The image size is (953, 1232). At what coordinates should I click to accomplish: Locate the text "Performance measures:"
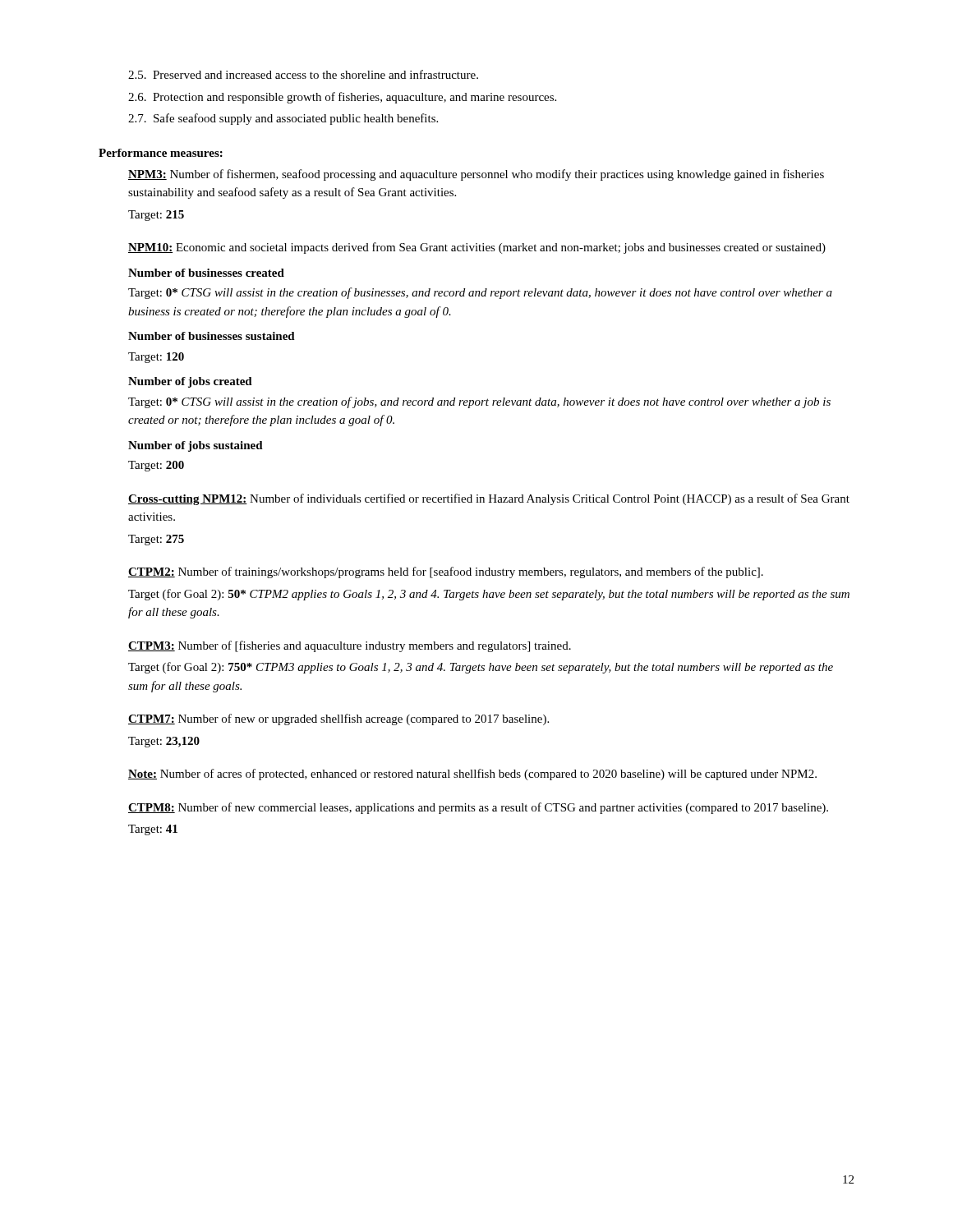pyautogui.click(x=161, y=152)
